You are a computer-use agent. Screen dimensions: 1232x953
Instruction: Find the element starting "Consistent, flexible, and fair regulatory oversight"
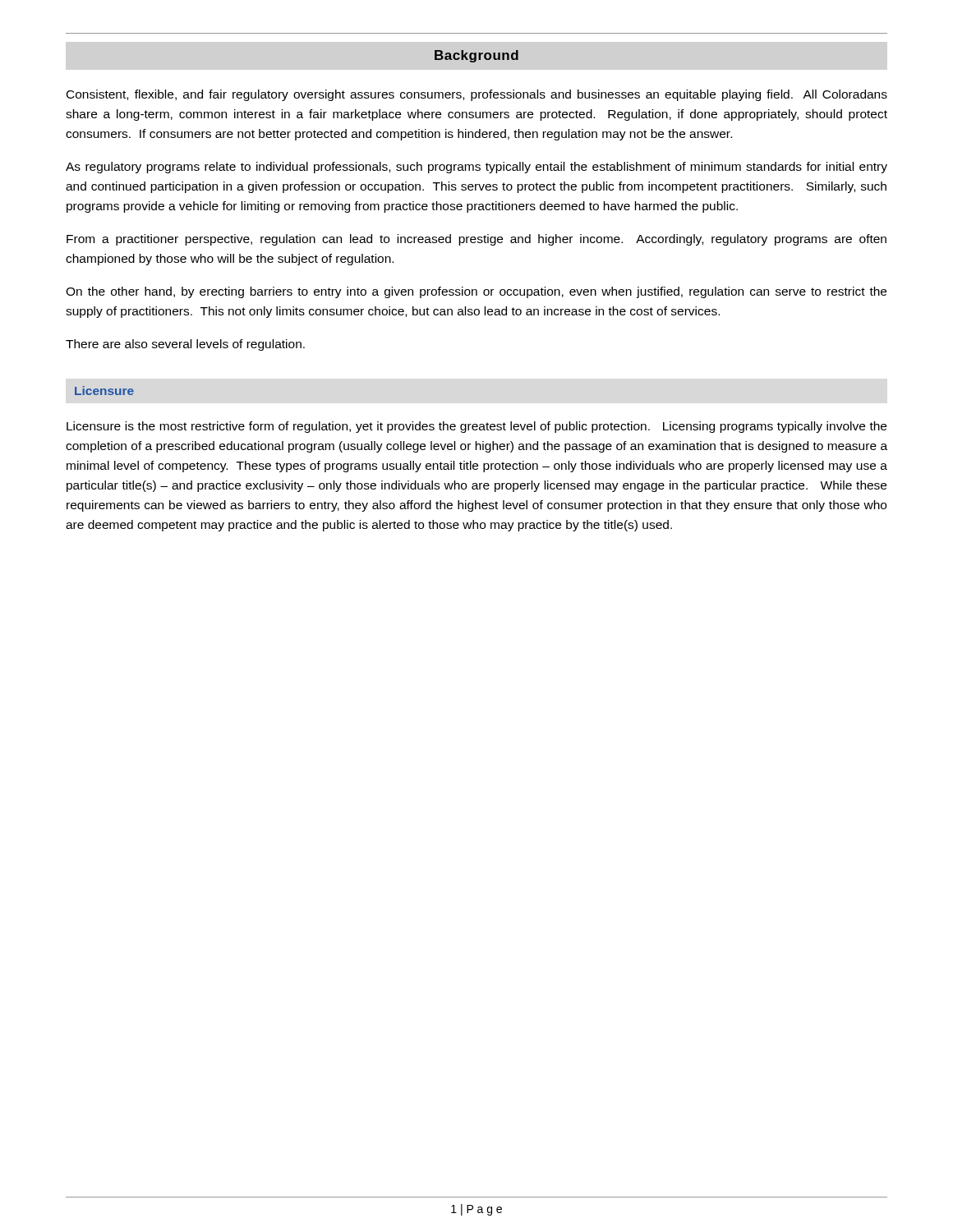(x=476, y=114)
